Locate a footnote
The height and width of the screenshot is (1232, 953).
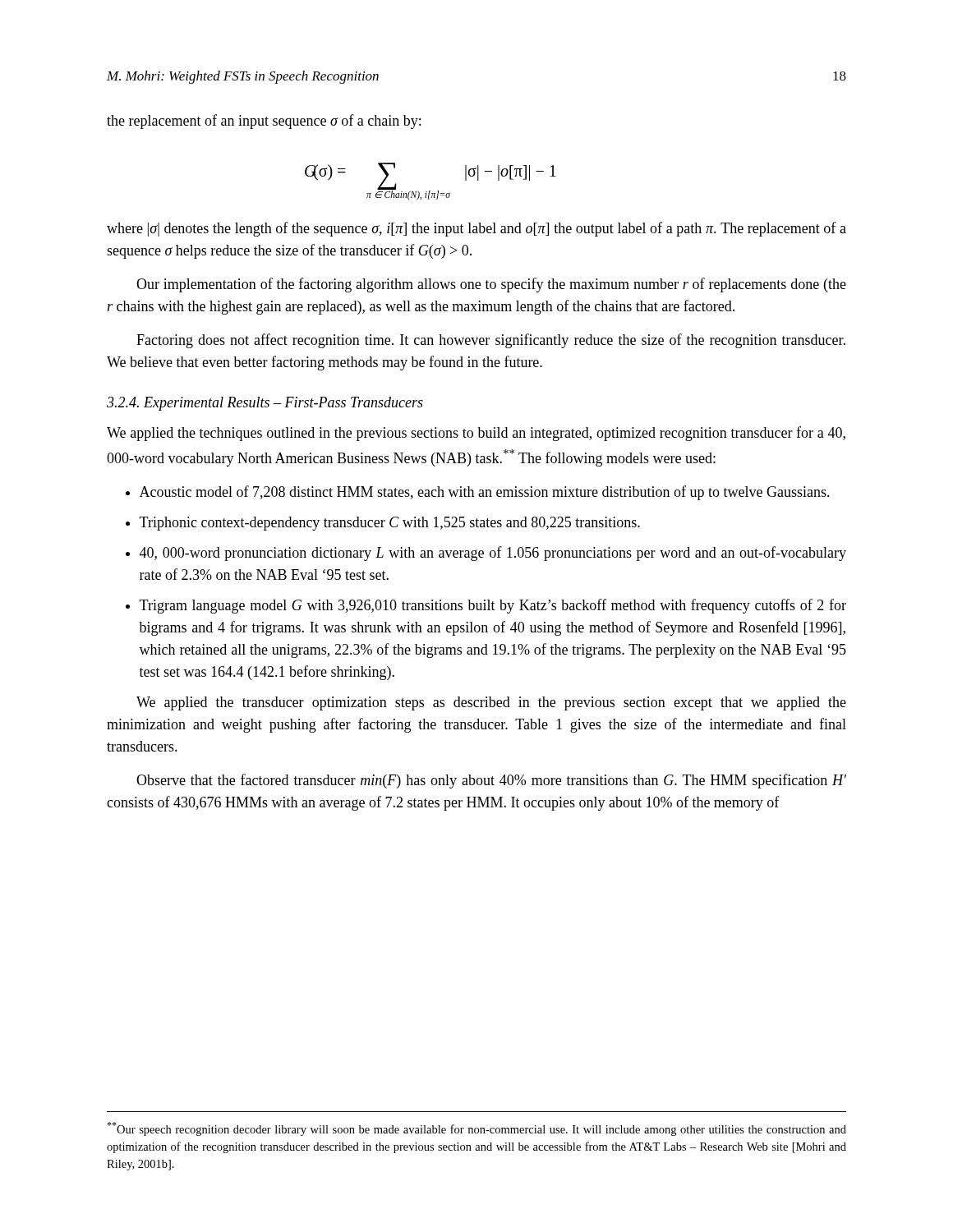(x=476, y=1145)
